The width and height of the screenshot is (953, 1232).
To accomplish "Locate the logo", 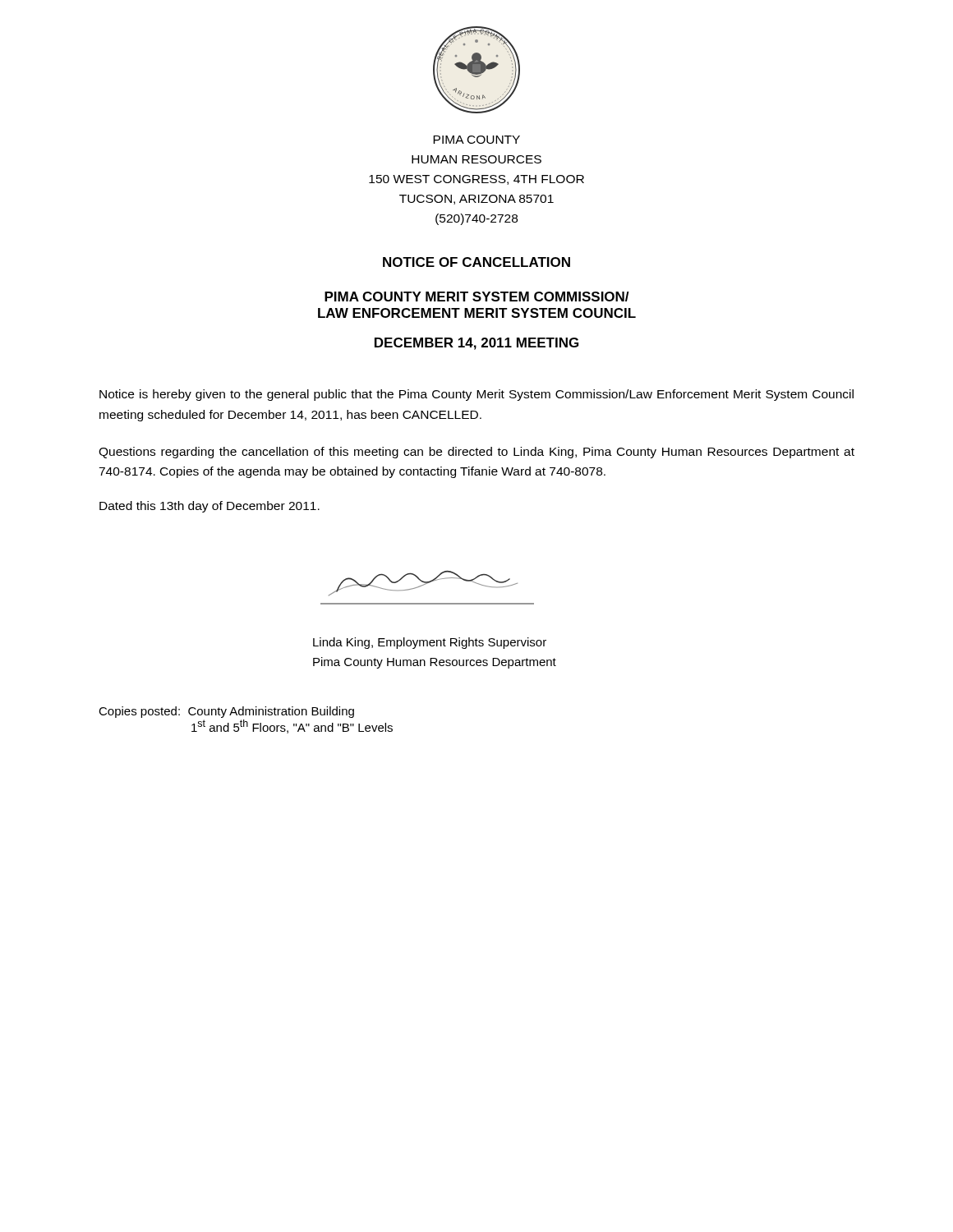I will tap(476, 70).
